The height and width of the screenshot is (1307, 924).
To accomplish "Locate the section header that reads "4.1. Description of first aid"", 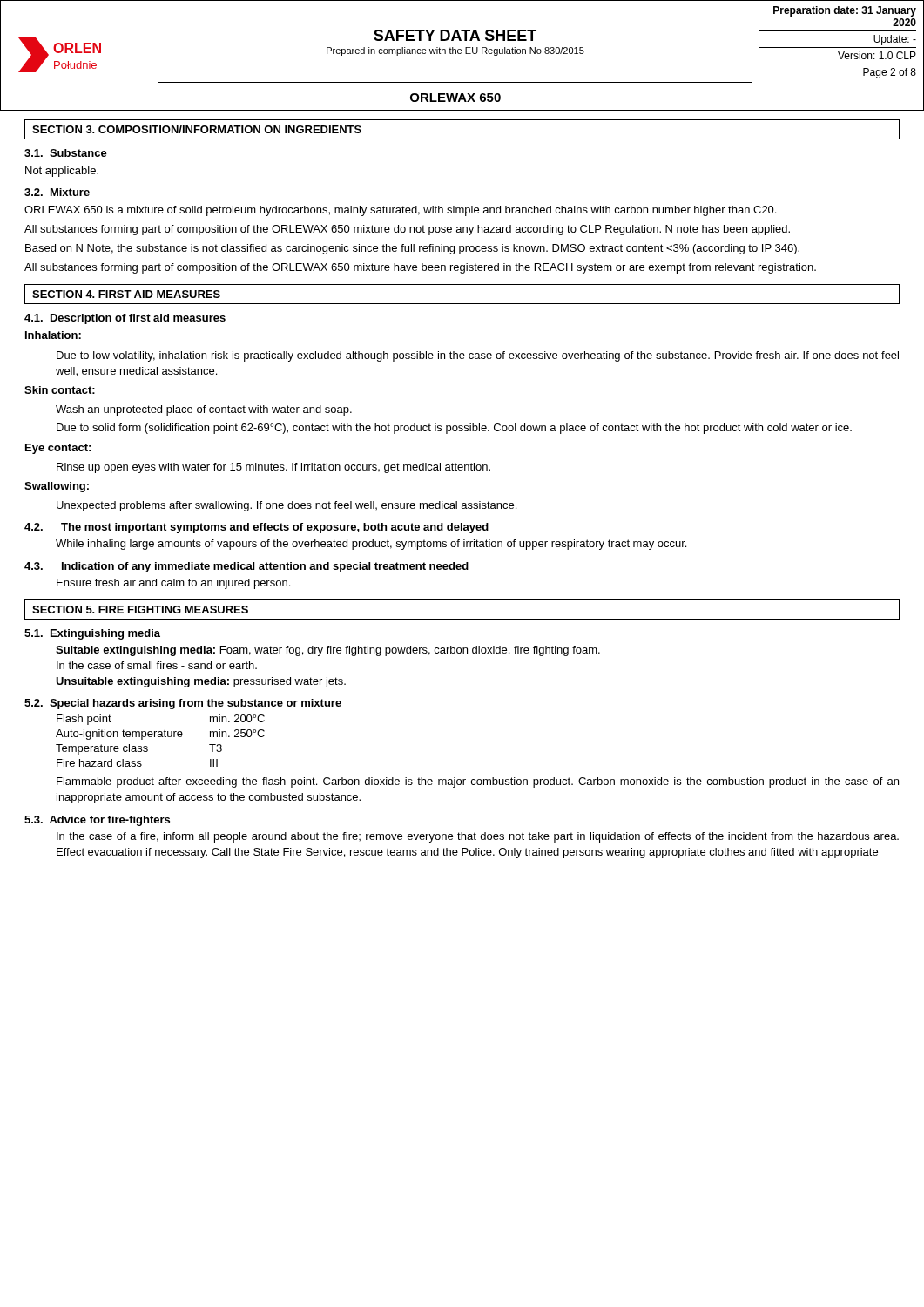I will point(125,318).
